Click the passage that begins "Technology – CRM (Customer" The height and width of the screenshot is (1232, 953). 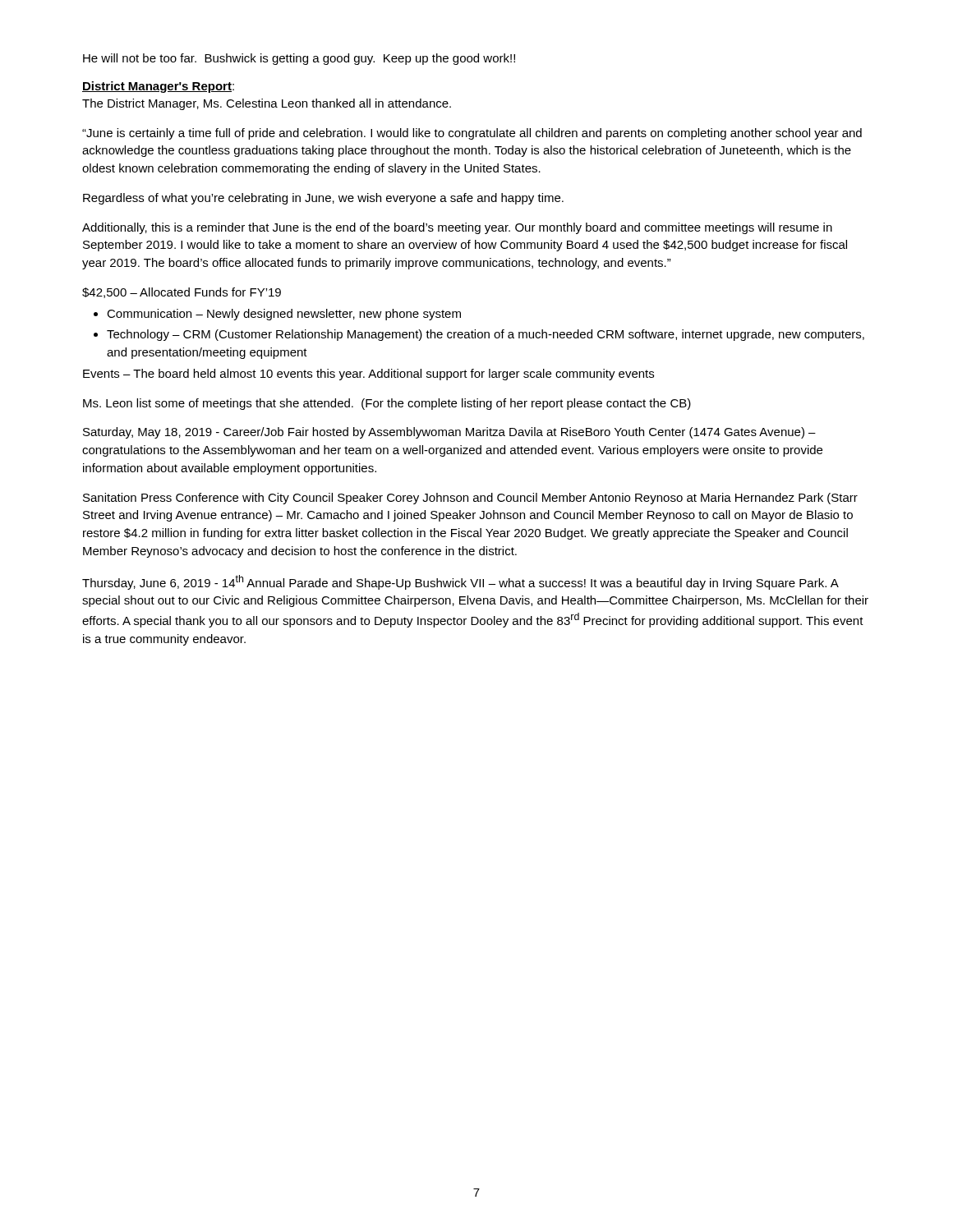(486, 343)
